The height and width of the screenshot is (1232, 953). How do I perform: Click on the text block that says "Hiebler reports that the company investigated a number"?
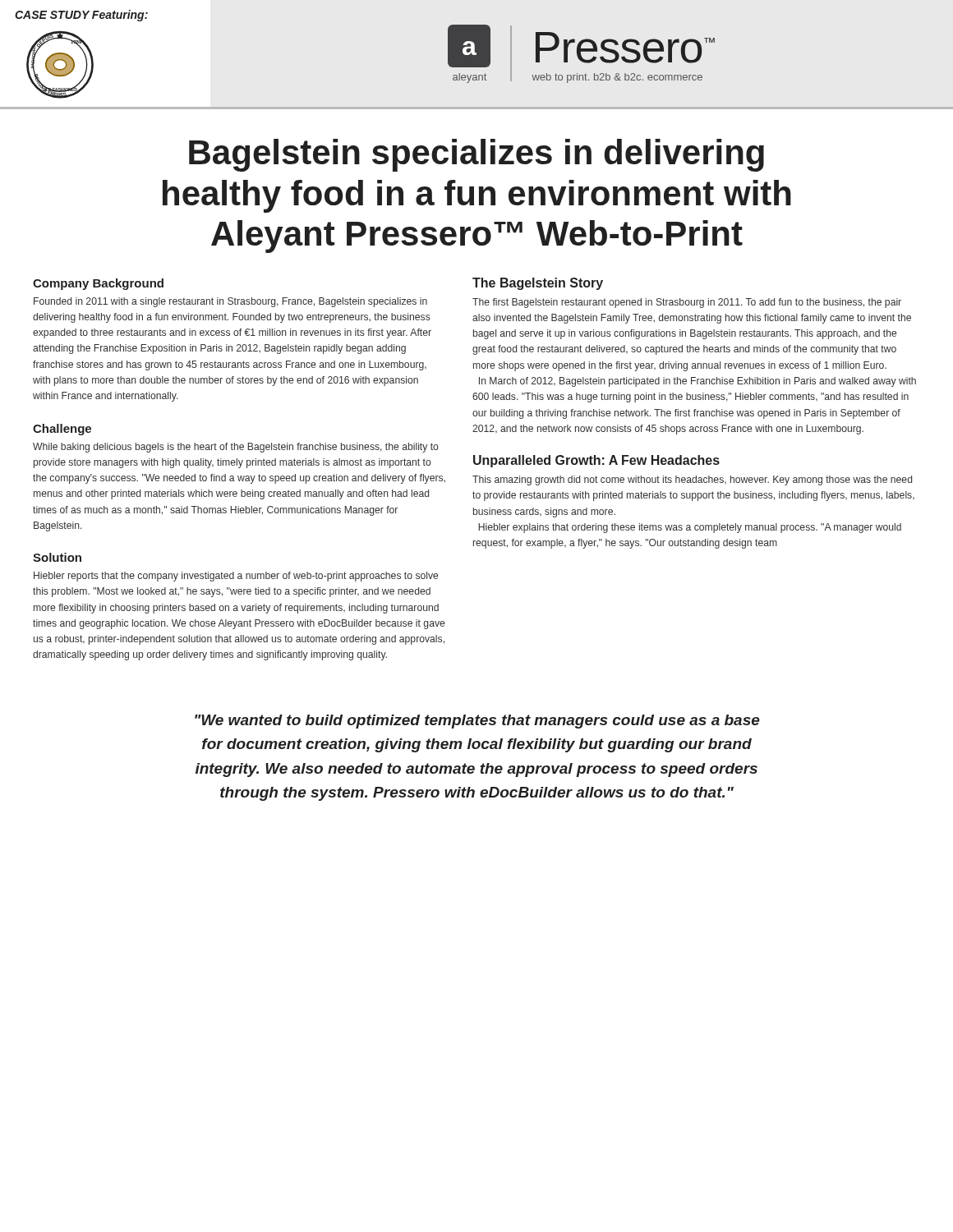pos(239,615)
